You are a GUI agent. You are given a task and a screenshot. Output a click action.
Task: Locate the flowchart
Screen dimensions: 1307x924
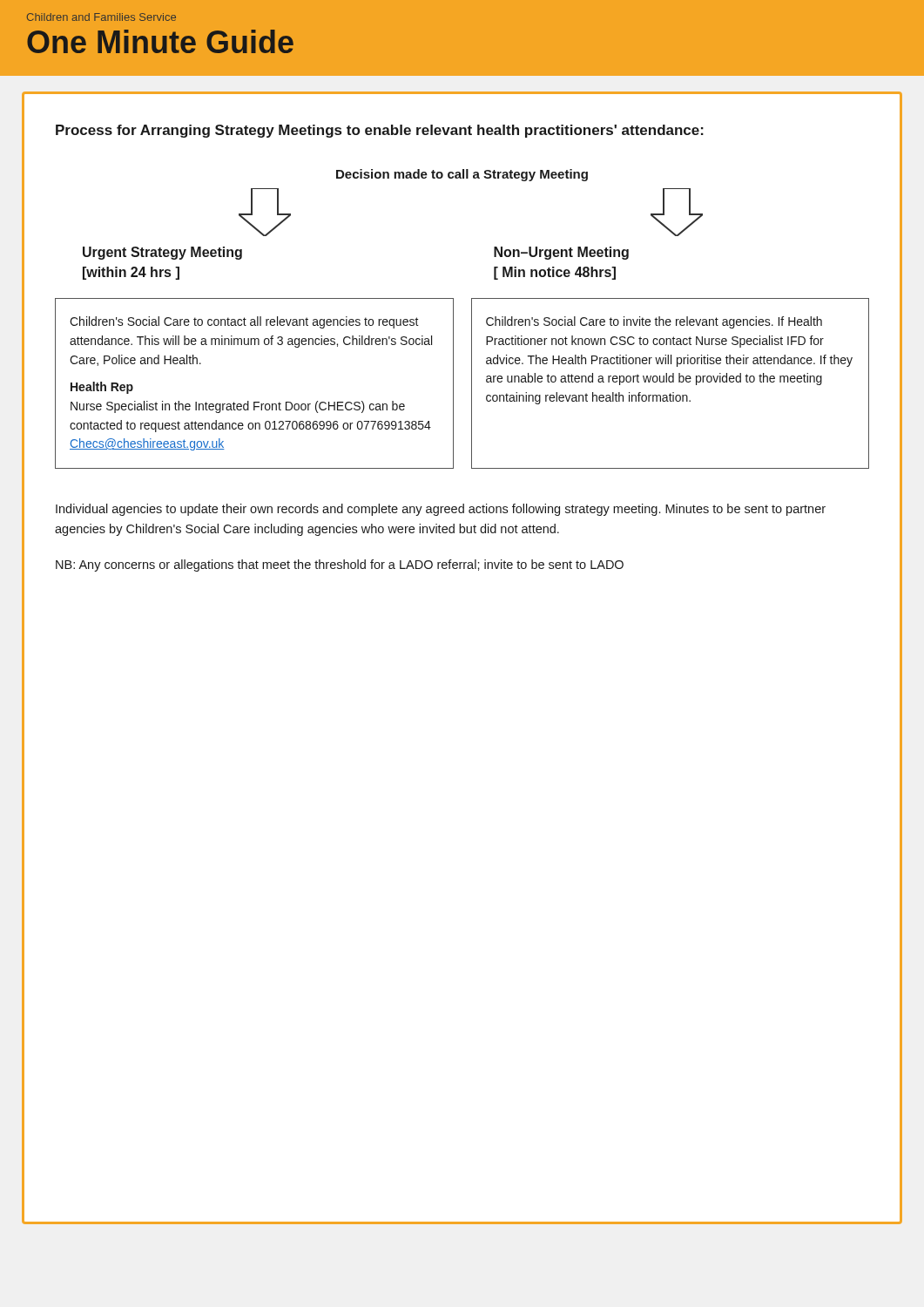pos(462,318)
